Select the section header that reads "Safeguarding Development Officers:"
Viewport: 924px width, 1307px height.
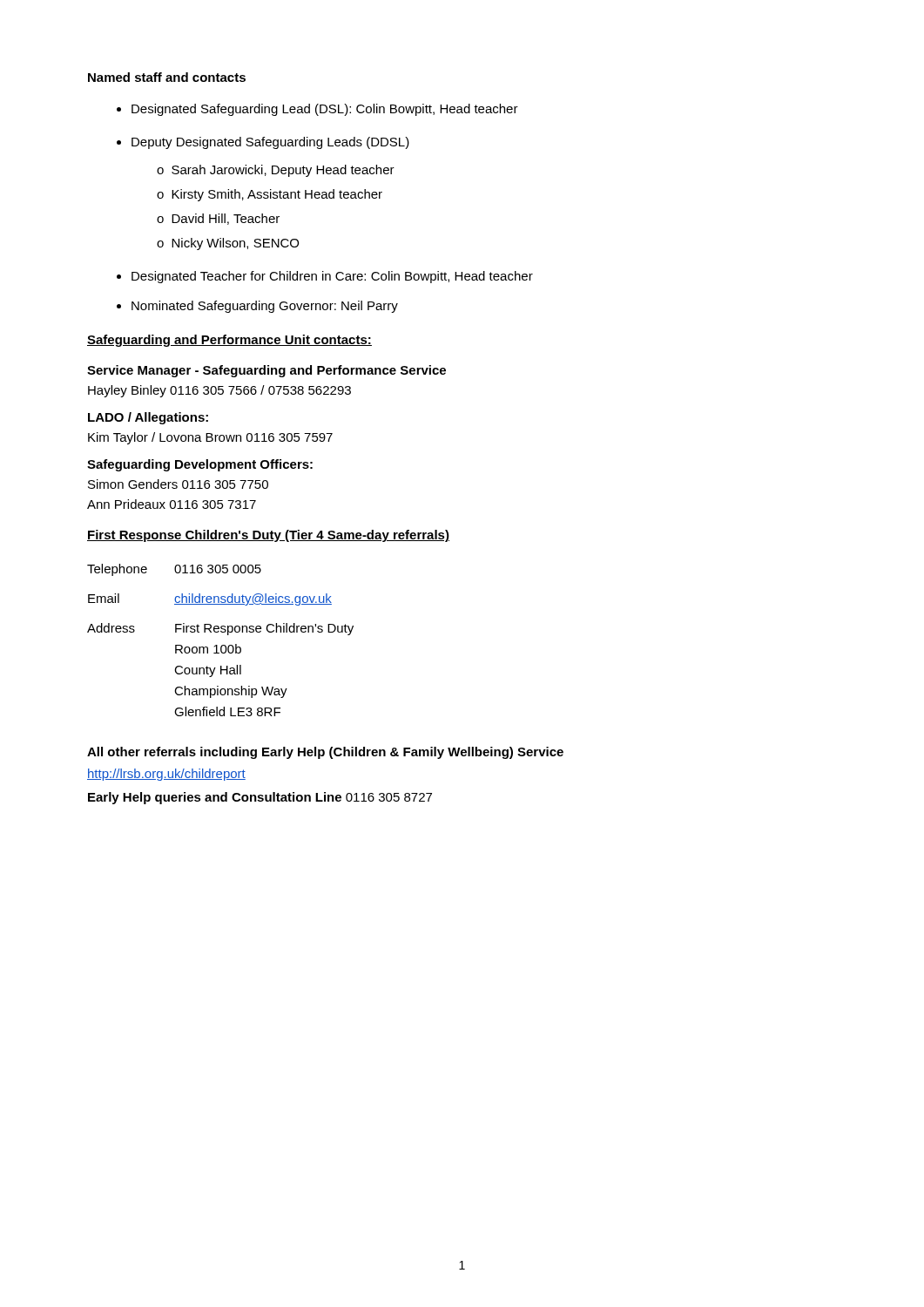[x=200, y=464]
